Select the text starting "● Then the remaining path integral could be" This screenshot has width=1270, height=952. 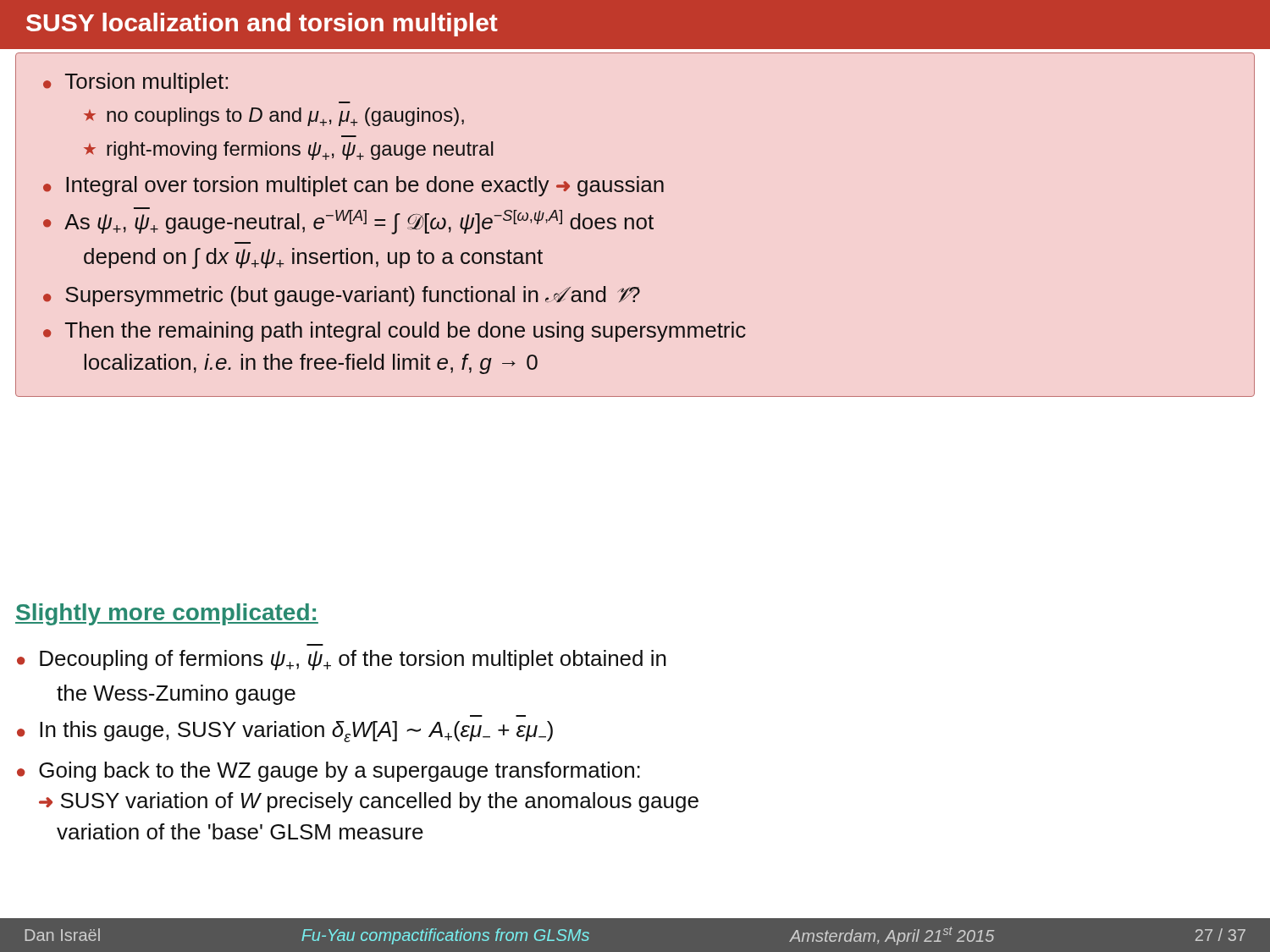tap(394, 347)
